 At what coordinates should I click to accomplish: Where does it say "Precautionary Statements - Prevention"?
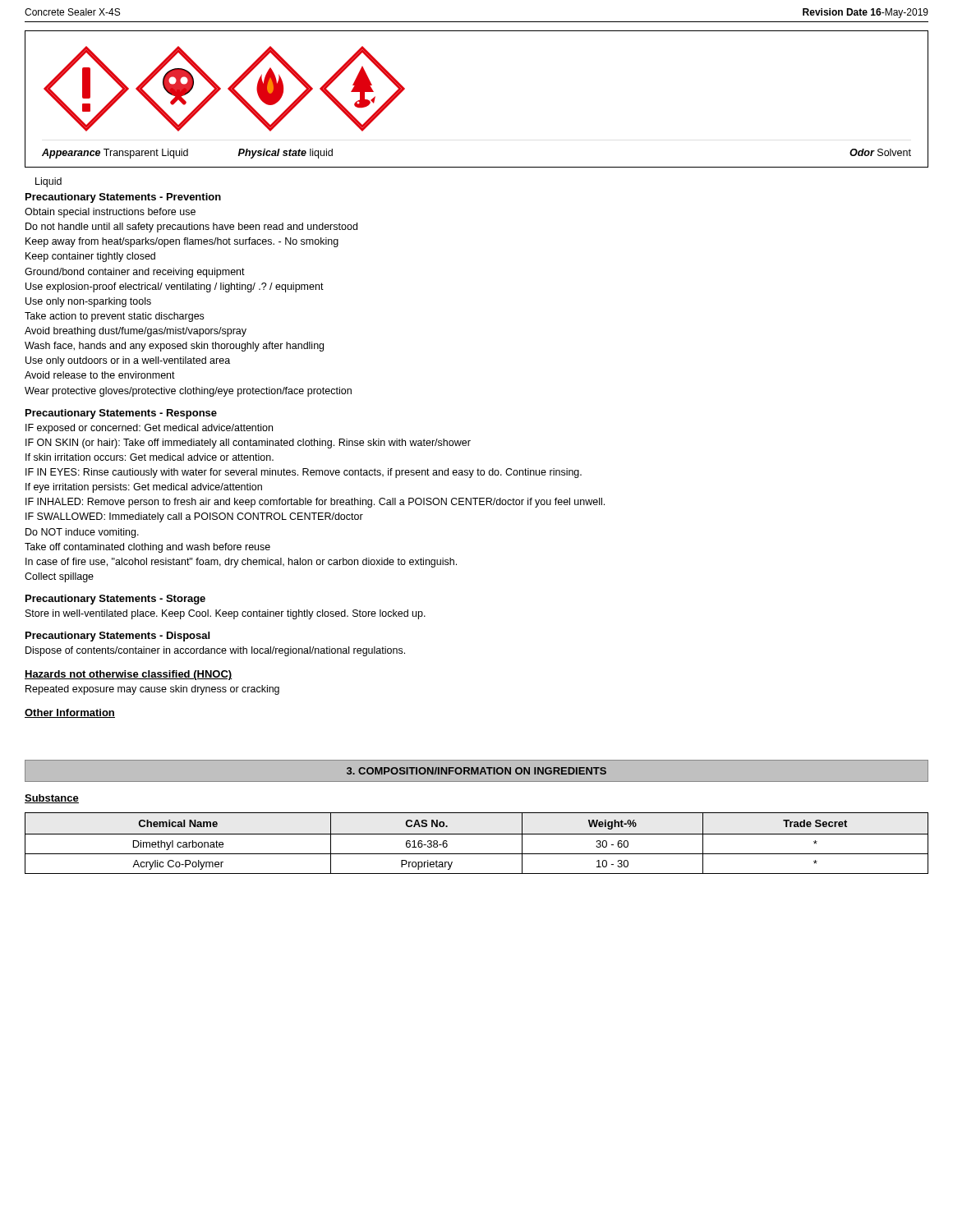coord(123,197)
